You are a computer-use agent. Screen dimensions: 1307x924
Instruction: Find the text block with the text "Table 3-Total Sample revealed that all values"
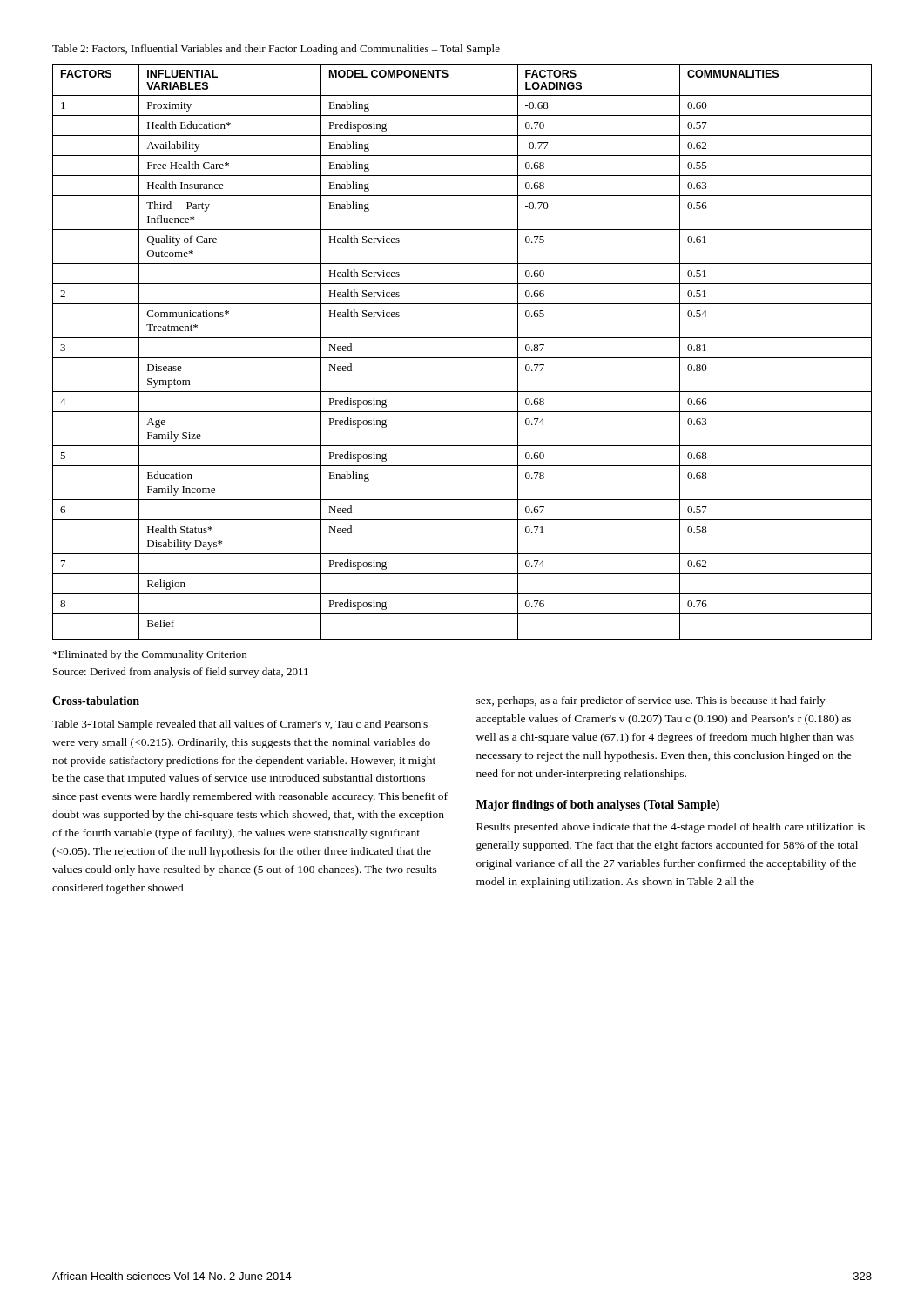coord(250,805)
